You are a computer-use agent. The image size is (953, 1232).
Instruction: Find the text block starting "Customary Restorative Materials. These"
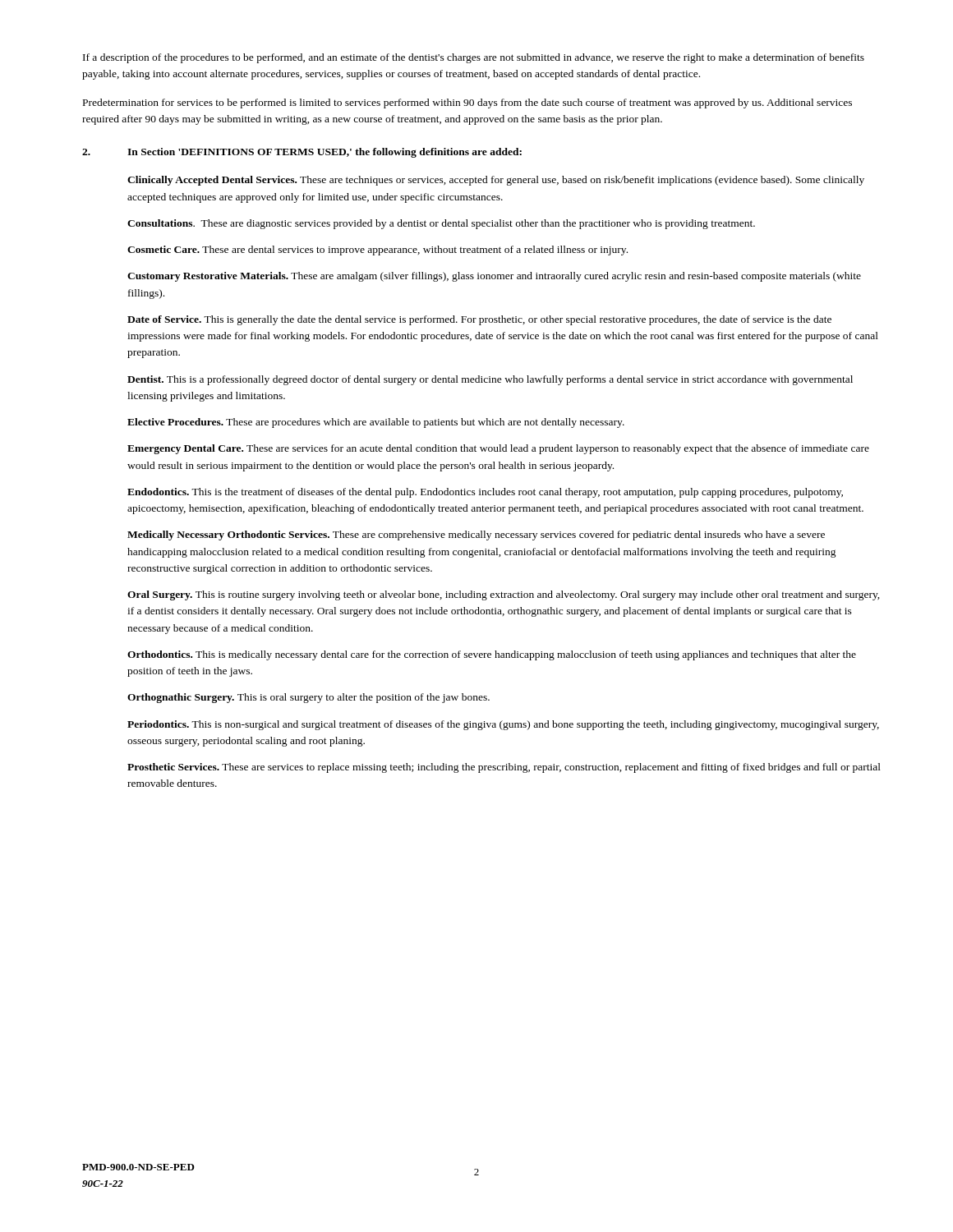point(494,284)
